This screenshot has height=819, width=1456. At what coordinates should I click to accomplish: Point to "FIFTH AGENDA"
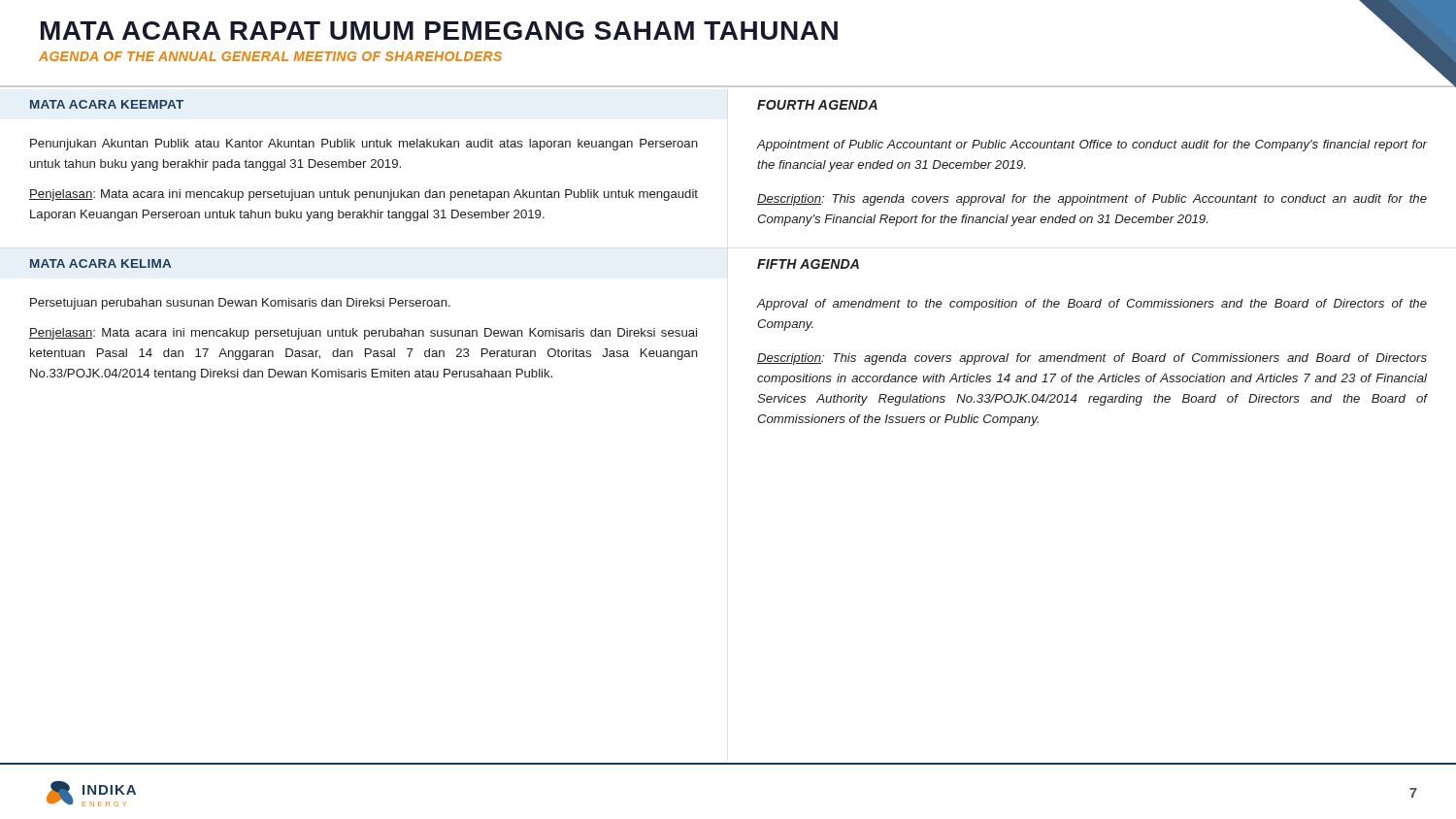(x=809, y=263)
